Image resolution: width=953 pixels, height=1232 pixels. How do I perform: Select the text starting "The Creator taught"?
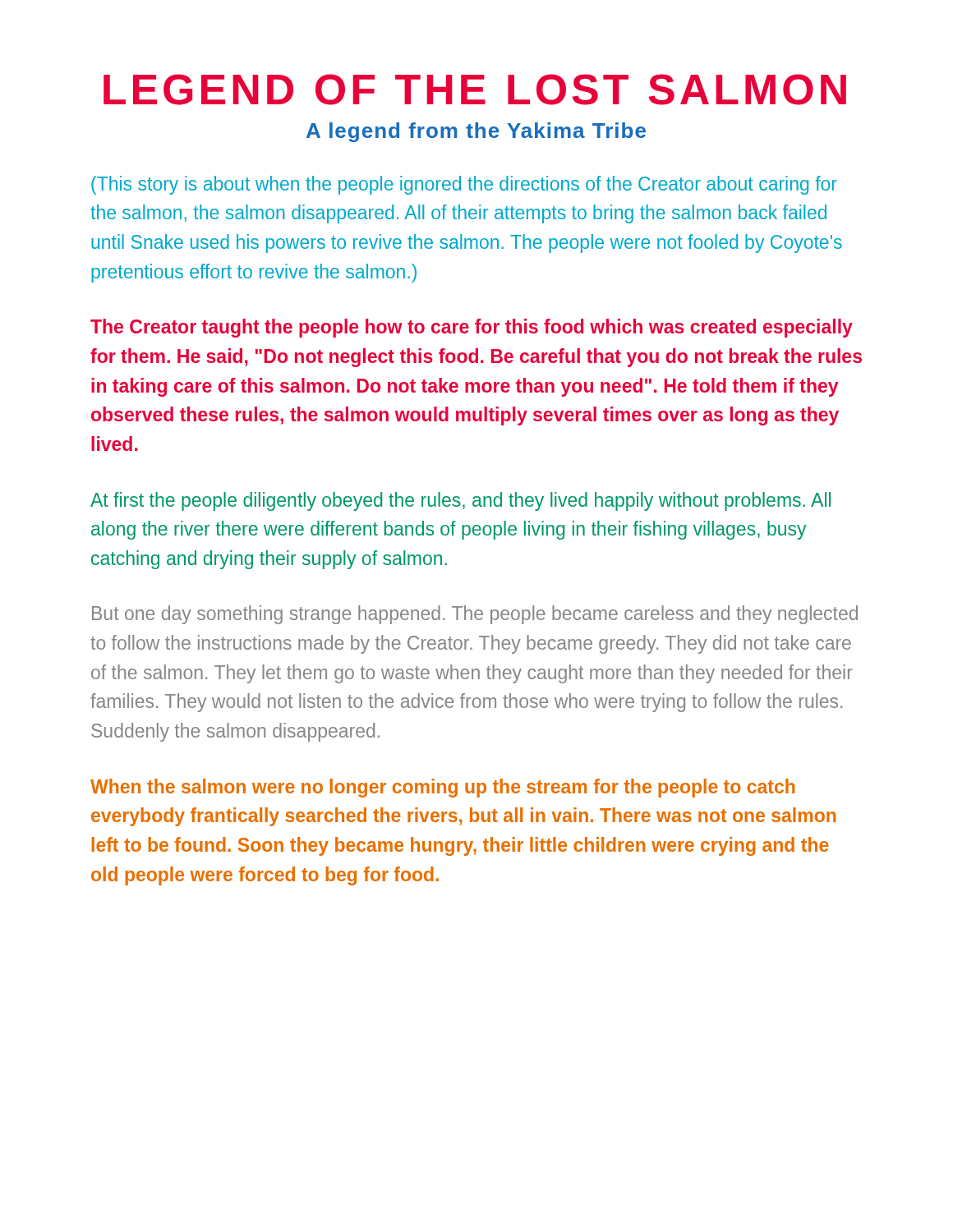pyautogui.click(x=476, y=386)
